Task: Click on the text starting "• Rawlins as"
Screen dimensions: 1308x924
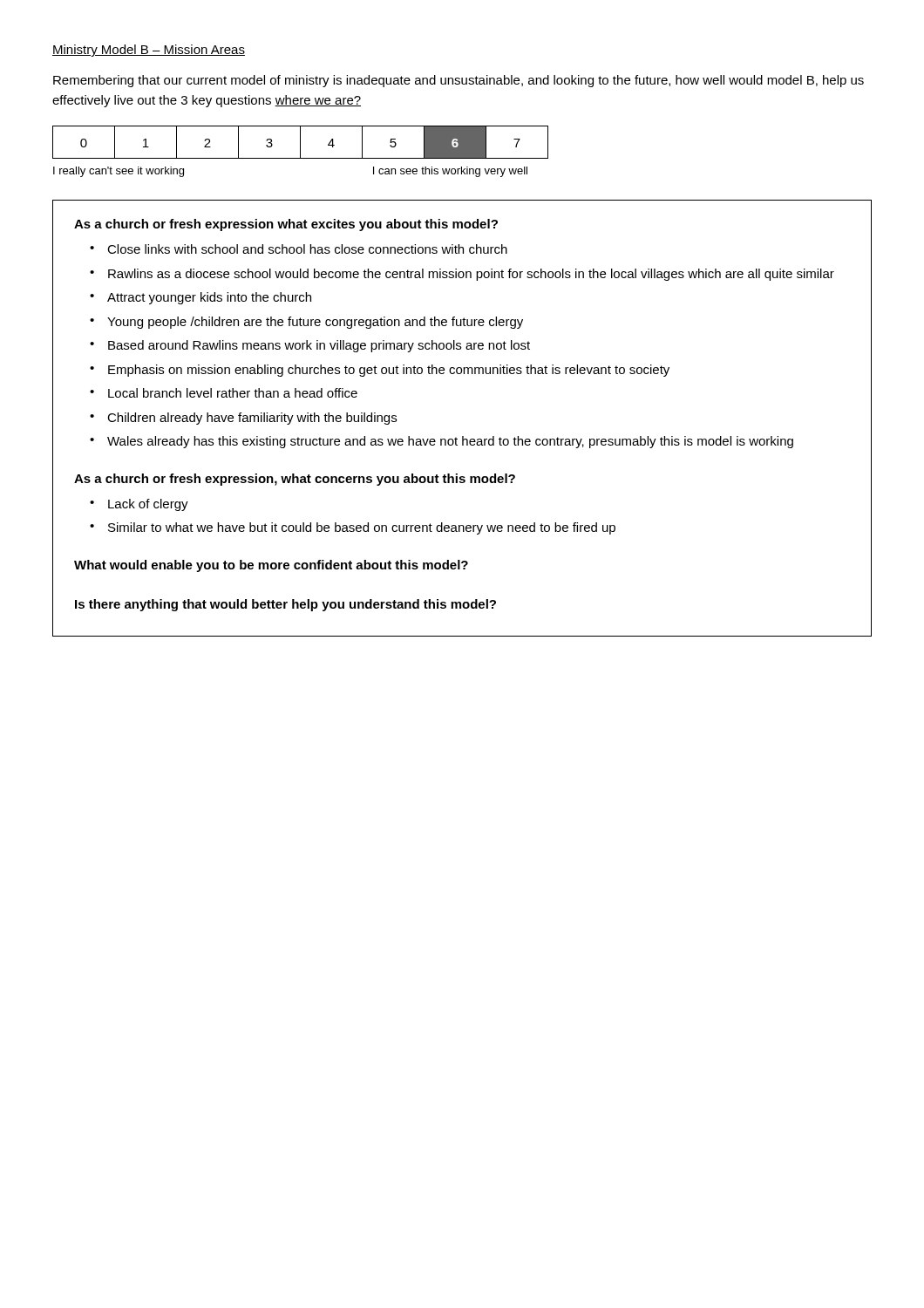Action: coord(462,274)
